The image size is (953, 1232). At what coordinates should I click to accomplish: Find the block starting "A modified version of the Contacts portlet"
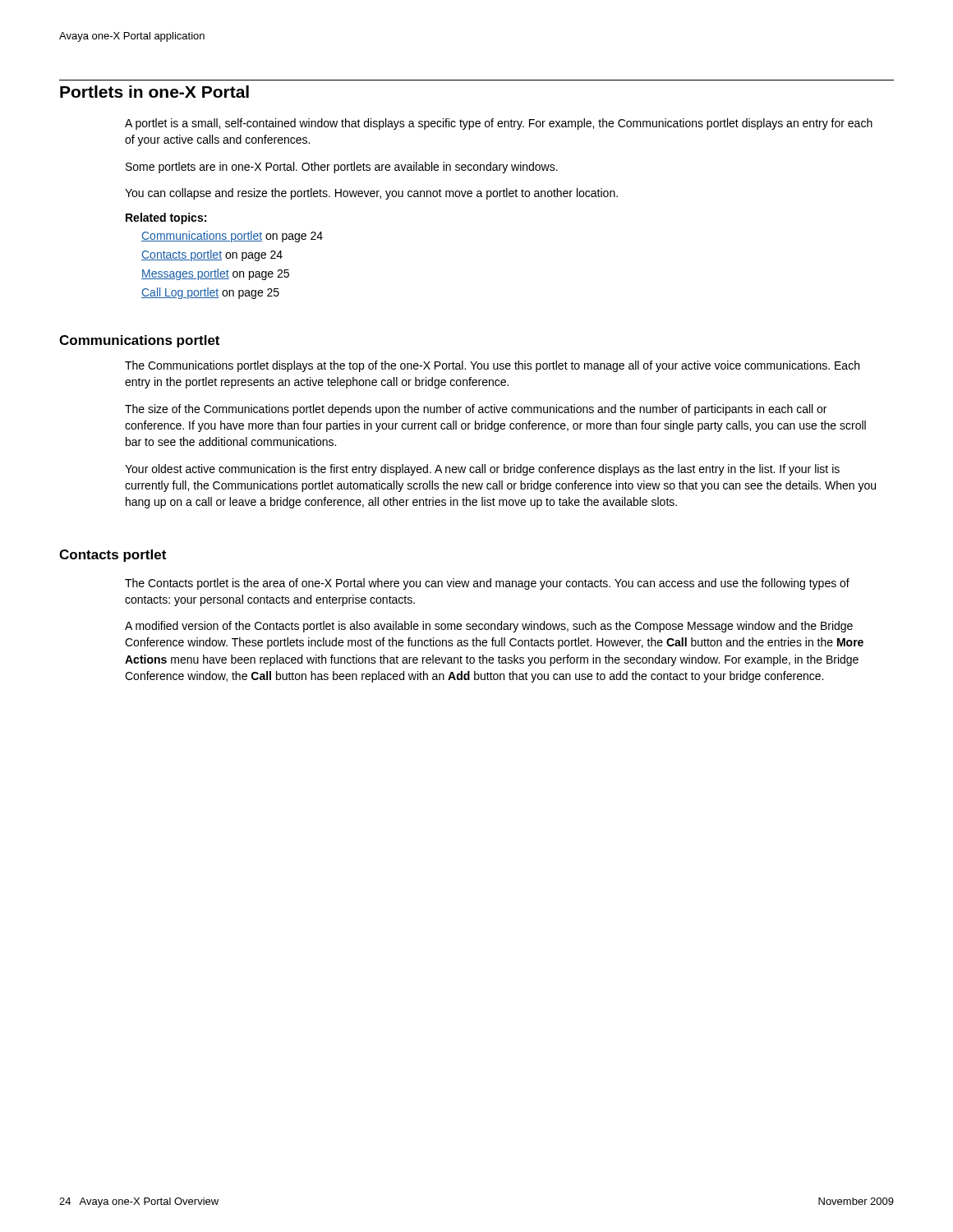click(494, 651)
